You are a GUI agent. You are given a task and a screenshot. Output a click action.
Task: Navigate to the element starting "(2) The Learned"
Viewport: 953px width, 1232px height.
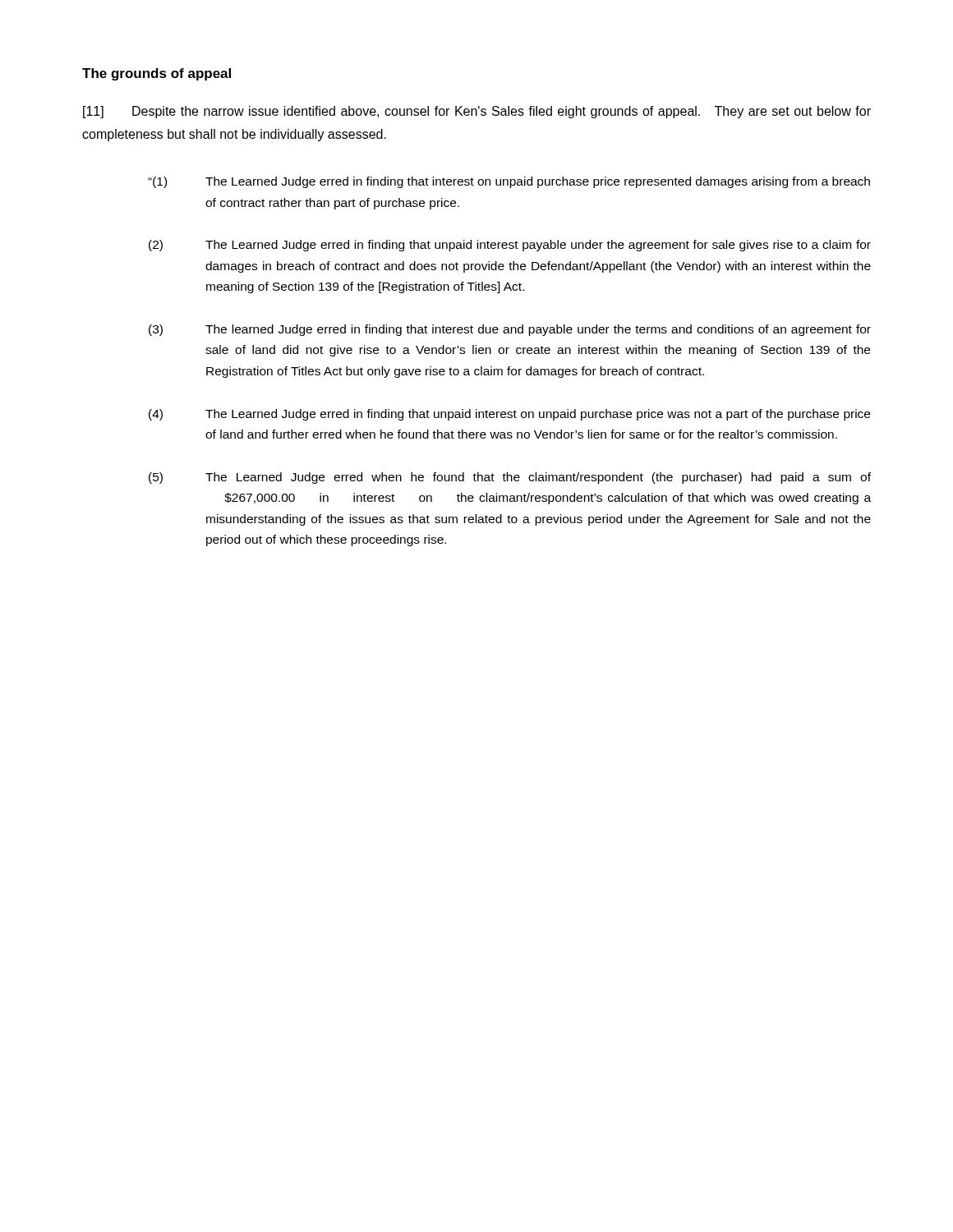(509, 266)
